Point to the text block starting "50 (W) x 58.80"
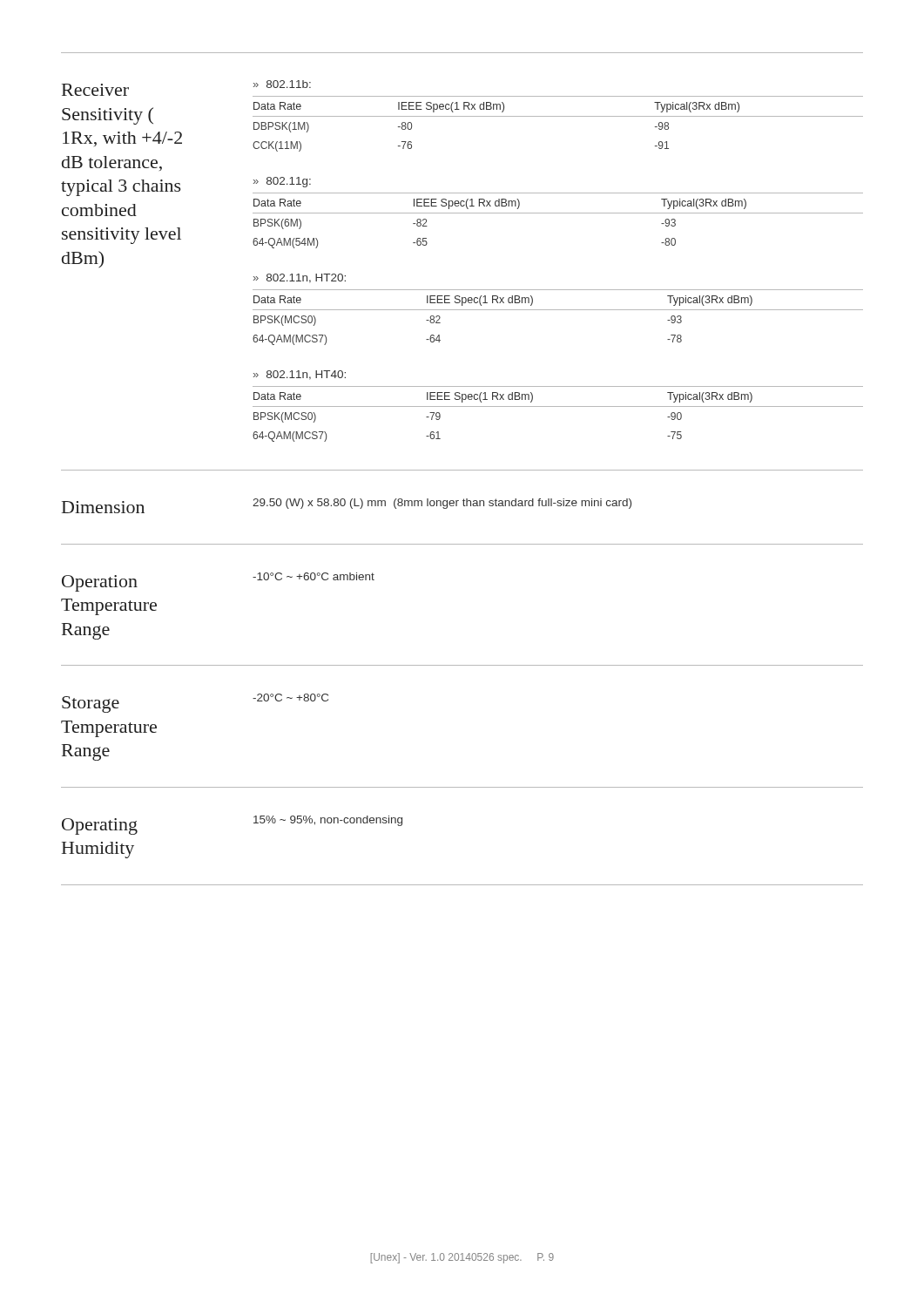924x1307 pixels. (x=442, y=502)
